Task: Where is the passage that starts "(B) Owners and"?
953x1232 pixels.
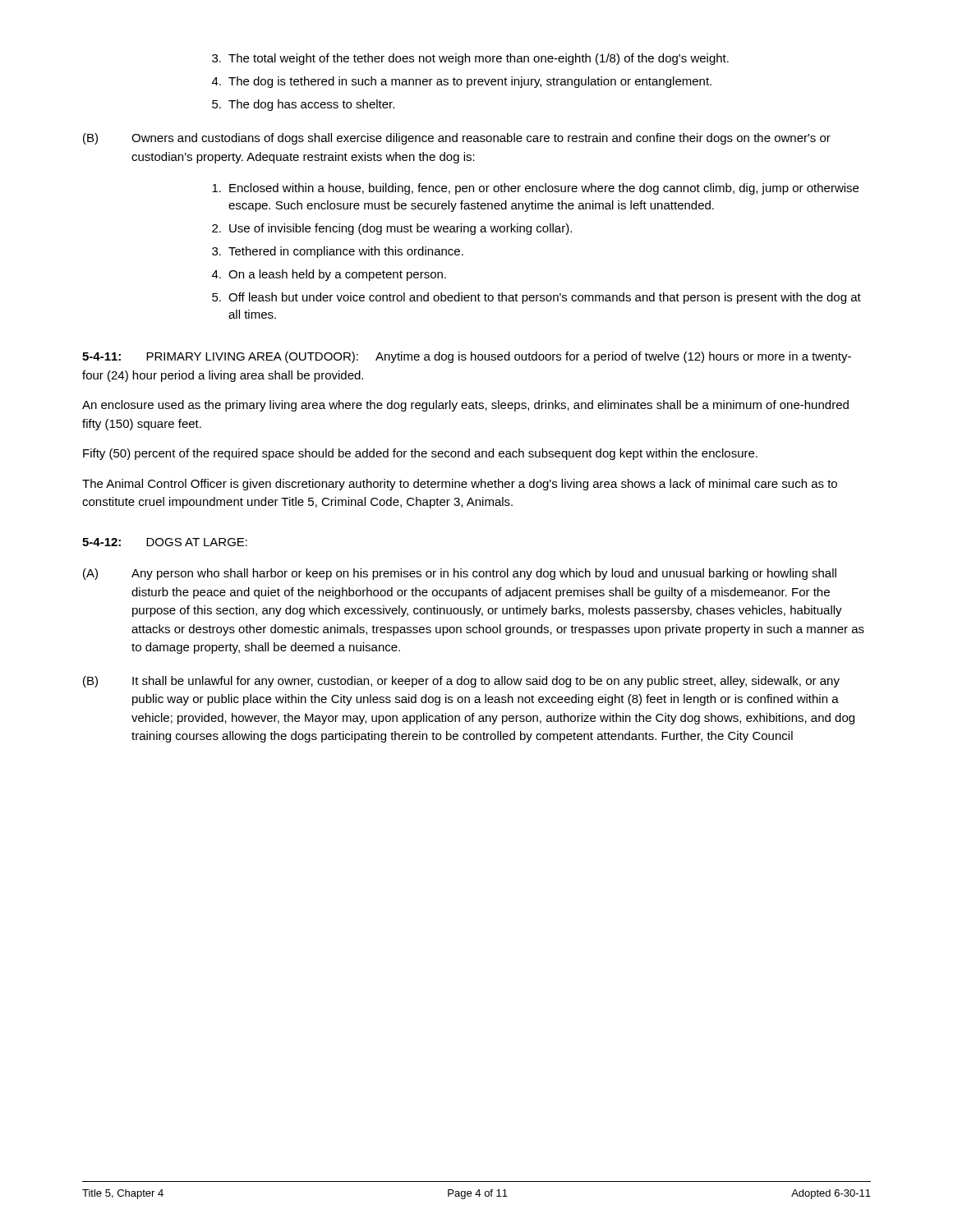Action: 476,147
